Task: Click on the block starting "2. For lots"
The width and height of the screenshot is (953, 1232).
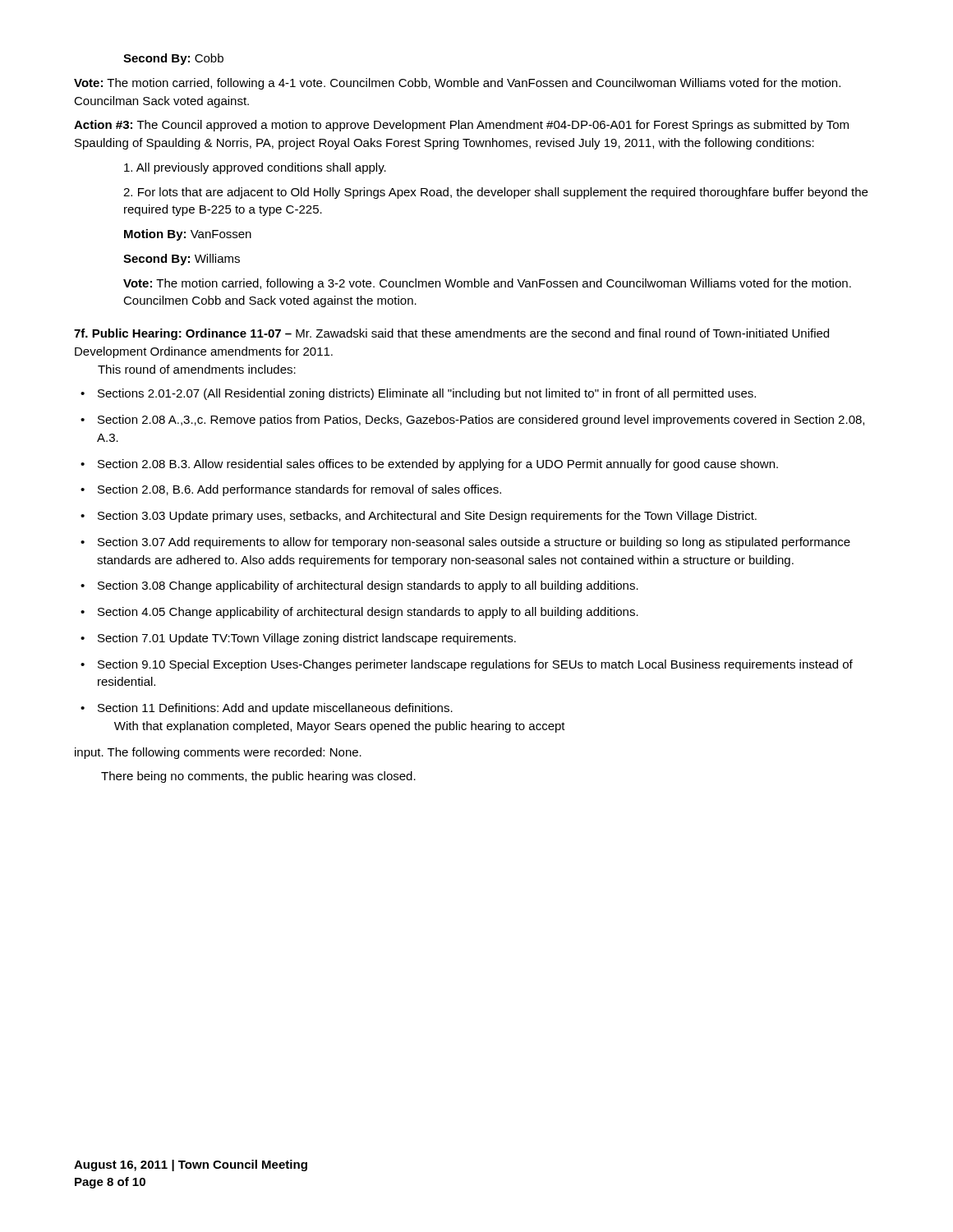Action: click(x=501, y=201)
